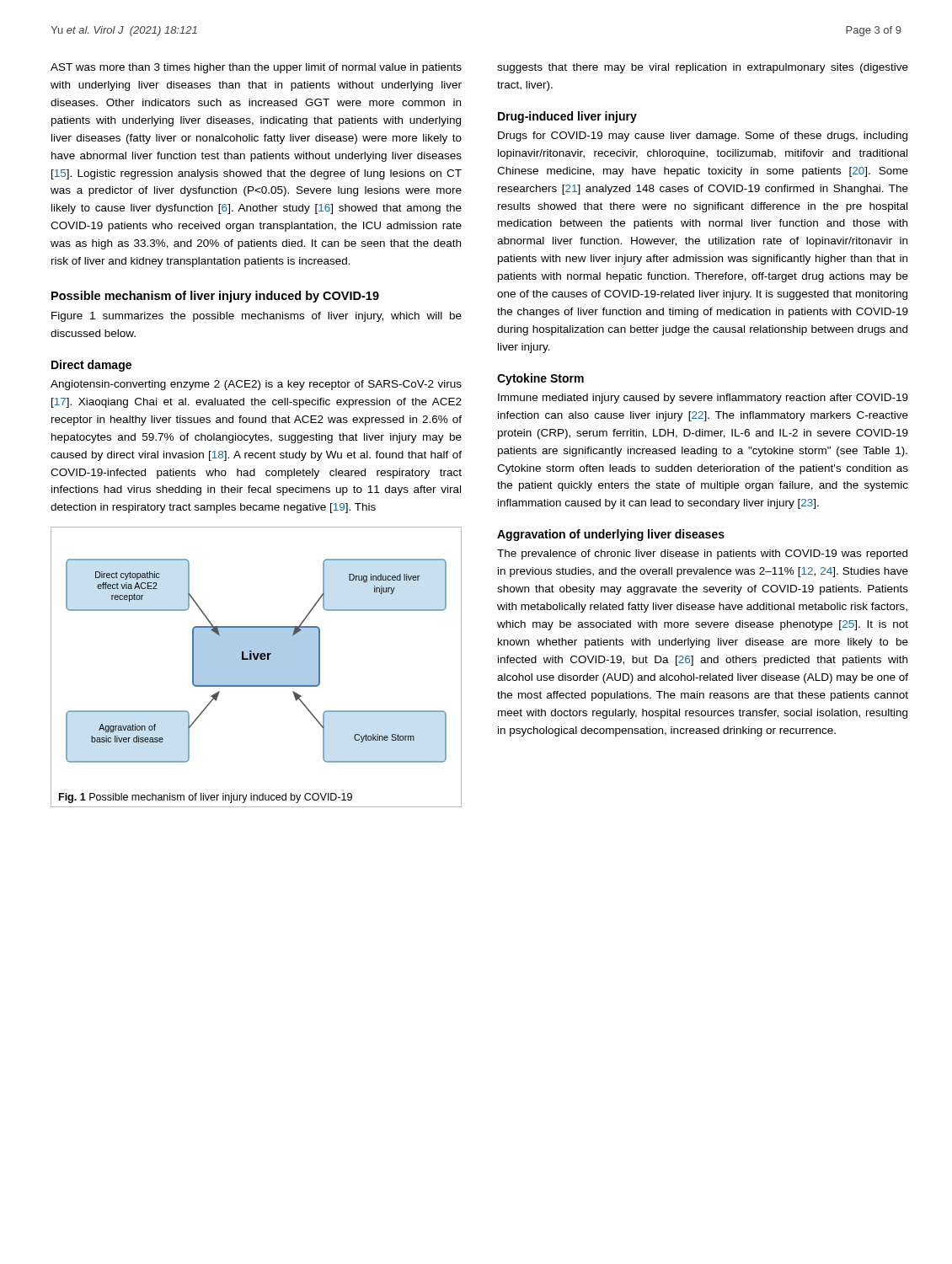Locate the text "Direct damage"
The width and height of the screenshot is (952, 1264).
pos(91,365)
